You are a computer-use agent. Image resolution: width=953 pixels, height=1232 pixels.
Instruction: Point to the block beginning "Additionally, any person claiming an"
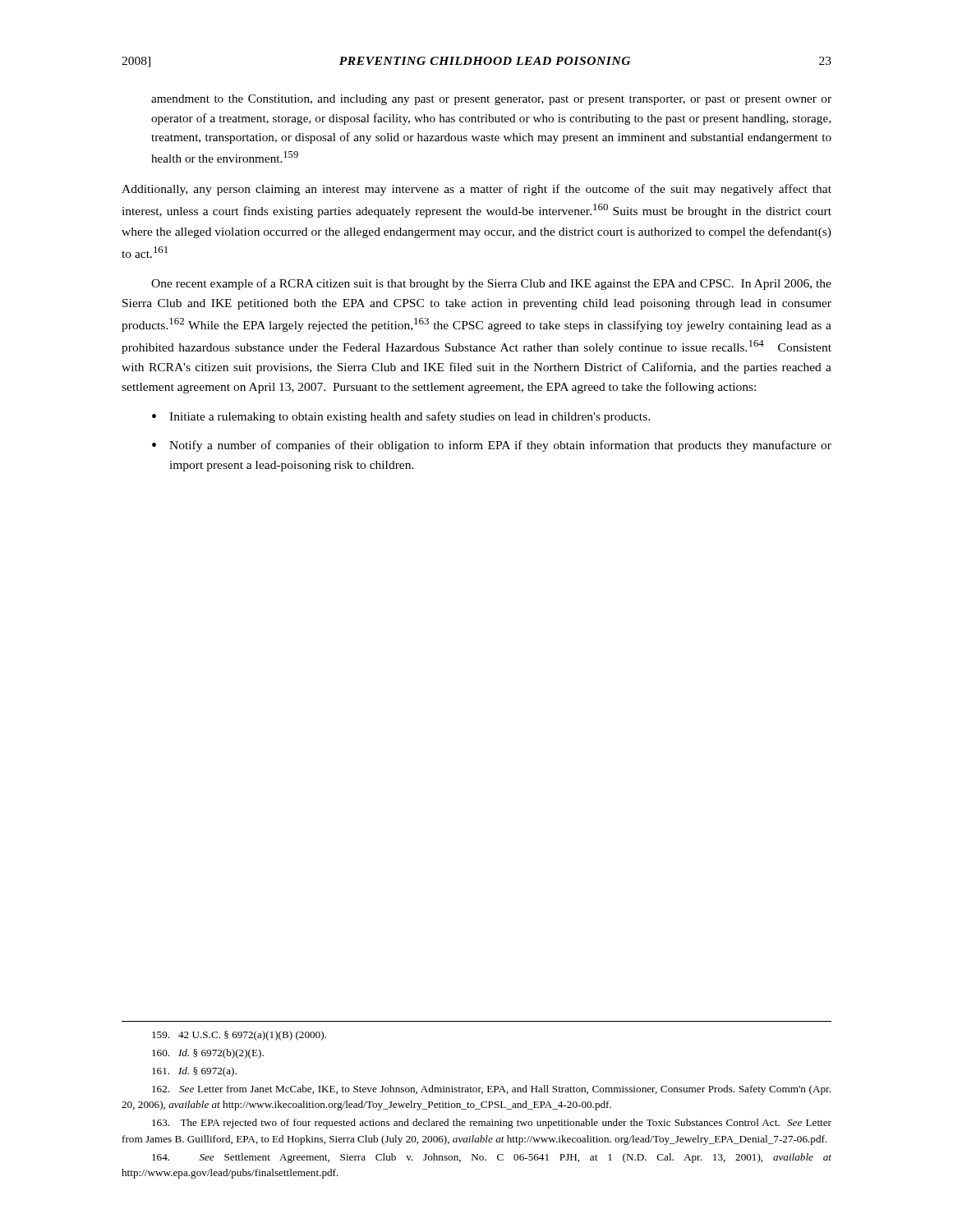(x=476, y=221)
